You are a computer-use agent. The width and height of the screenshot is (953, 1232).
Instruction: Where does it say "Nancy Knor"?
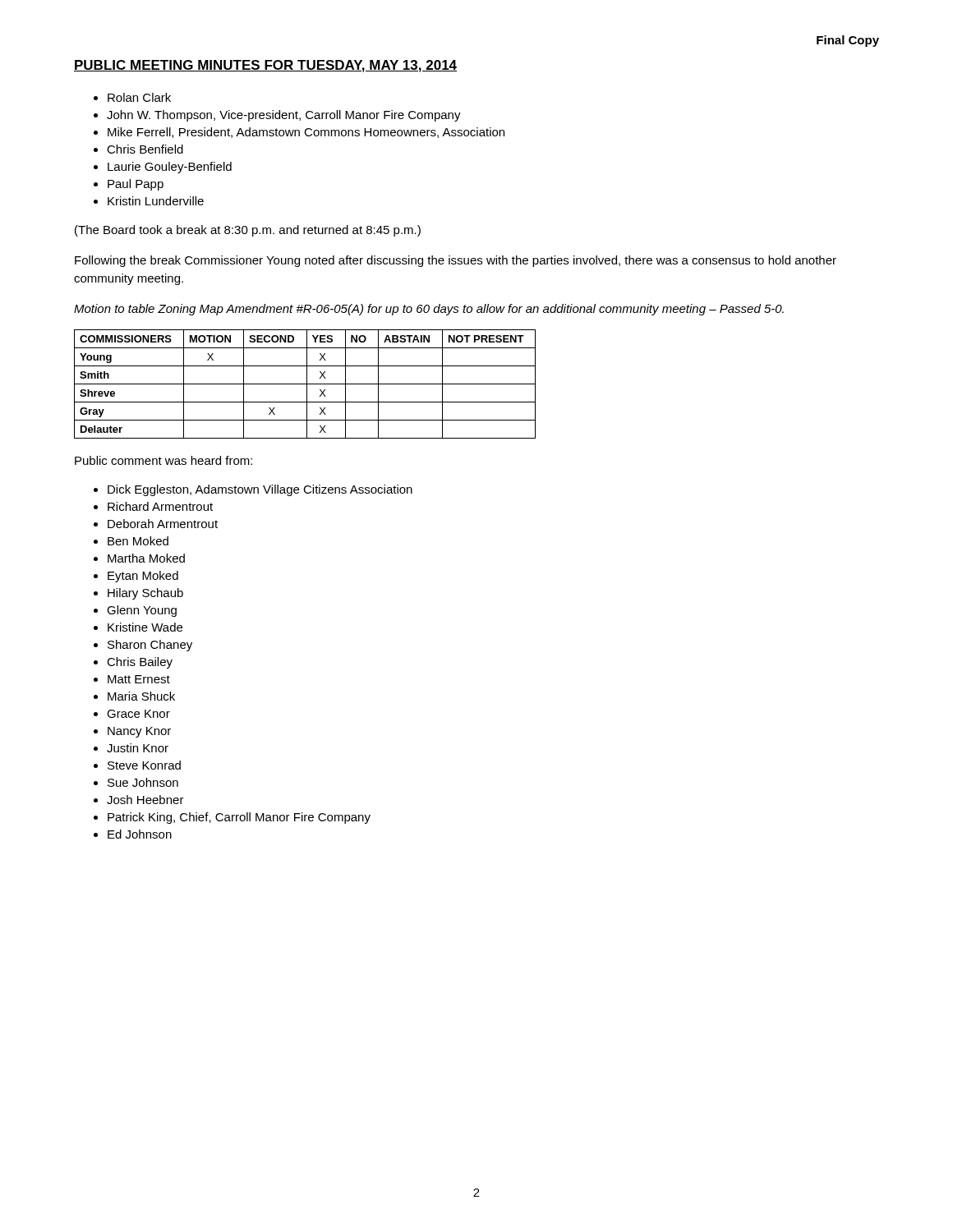[139, 730]
